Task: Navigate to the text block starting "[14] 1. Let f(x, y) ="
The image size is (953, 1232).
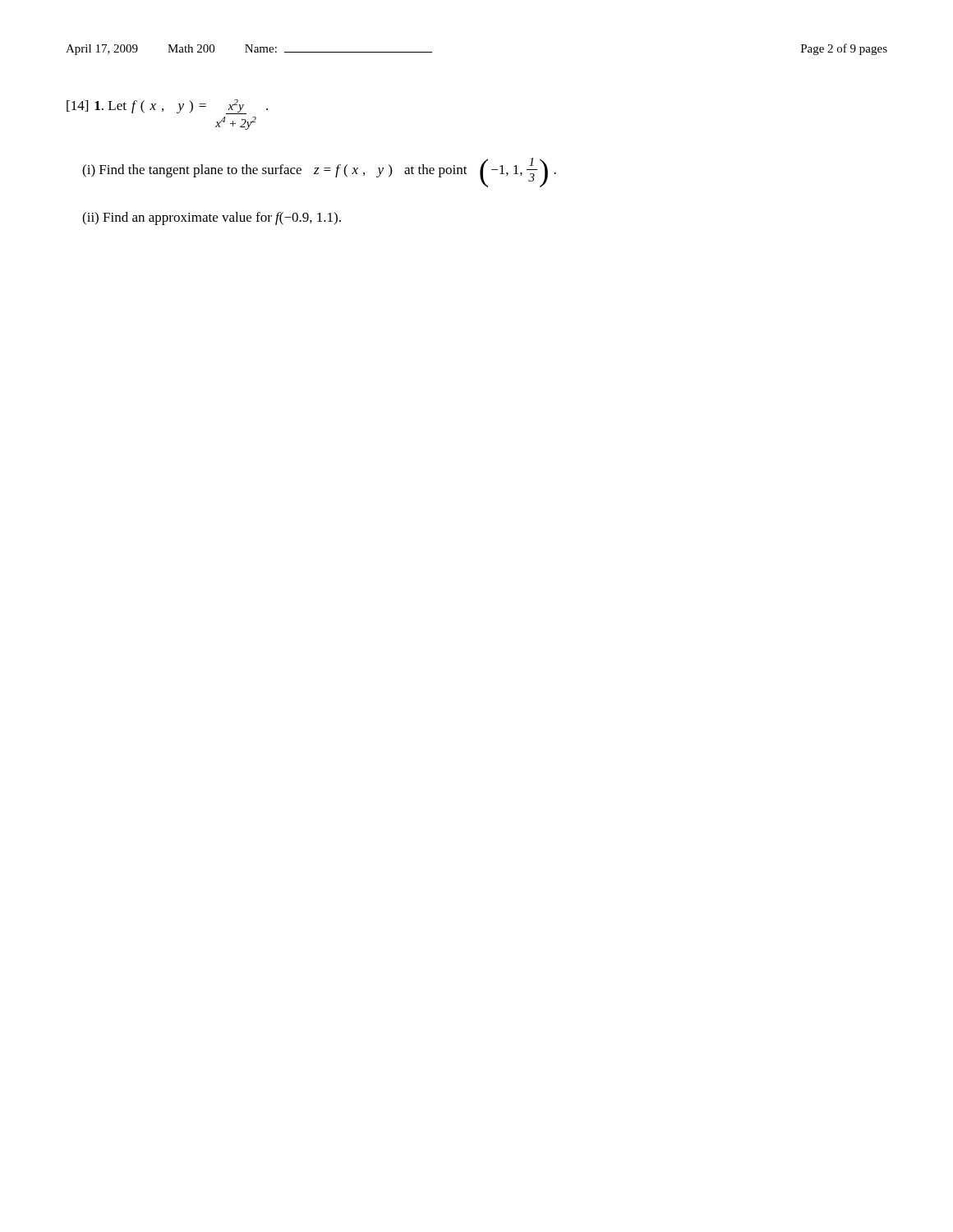Action: tap(167, 114)
